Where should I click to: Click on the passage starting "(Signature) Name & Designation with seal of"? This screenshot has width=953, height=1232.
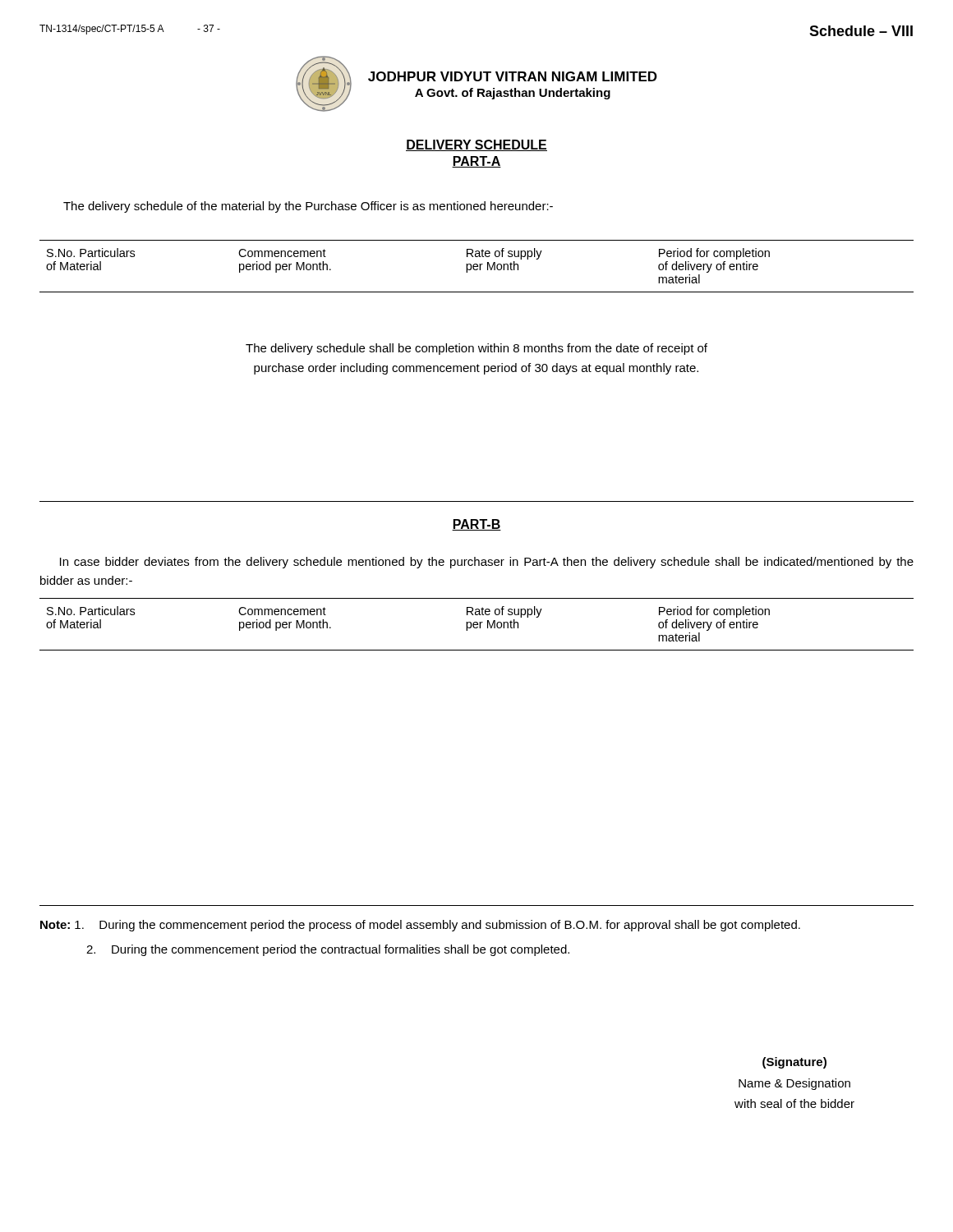click(795, 1083)
